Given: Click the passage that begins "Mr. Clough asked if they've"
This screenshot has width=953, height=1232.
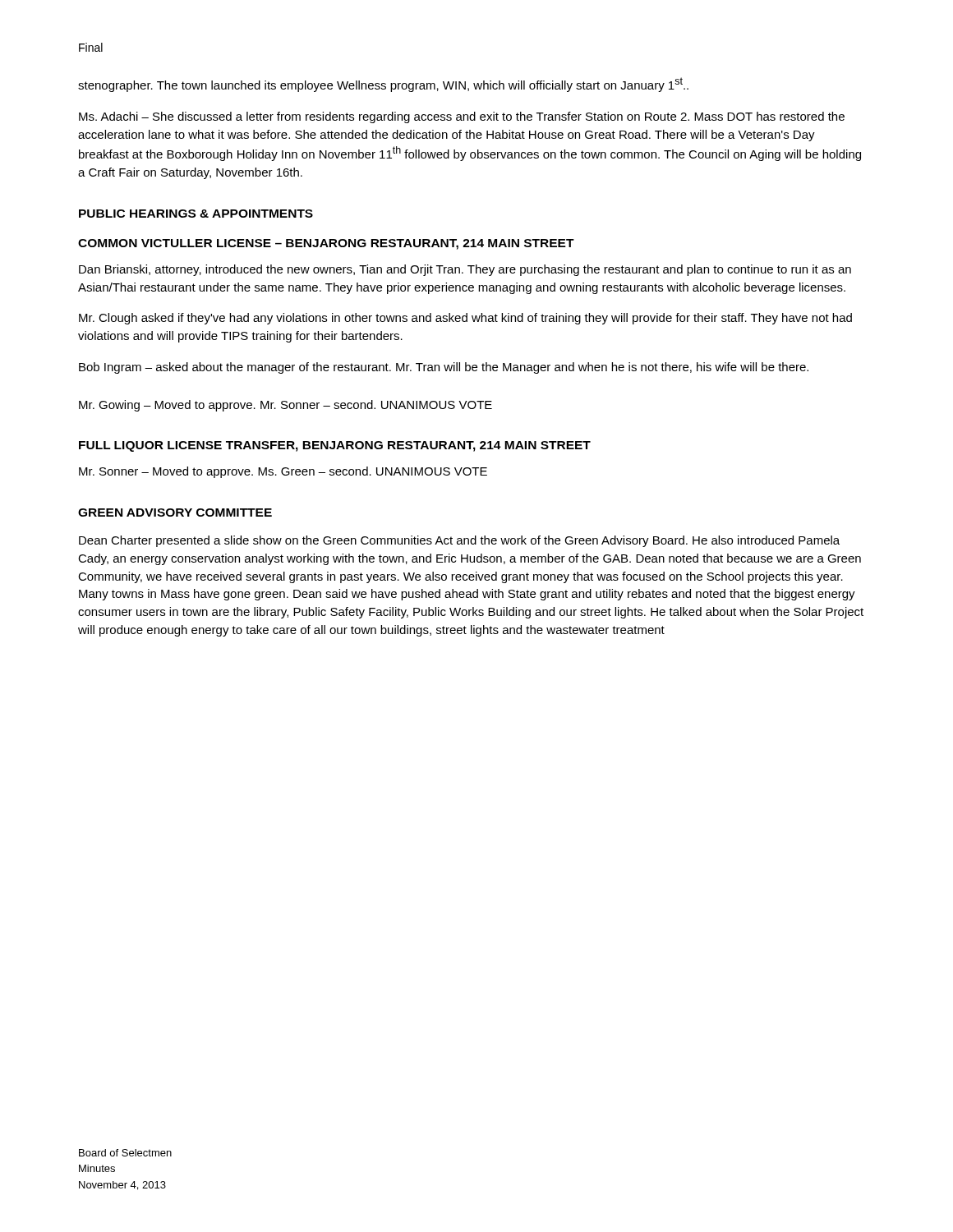Looking at the screenshot, I should [465, 327].
